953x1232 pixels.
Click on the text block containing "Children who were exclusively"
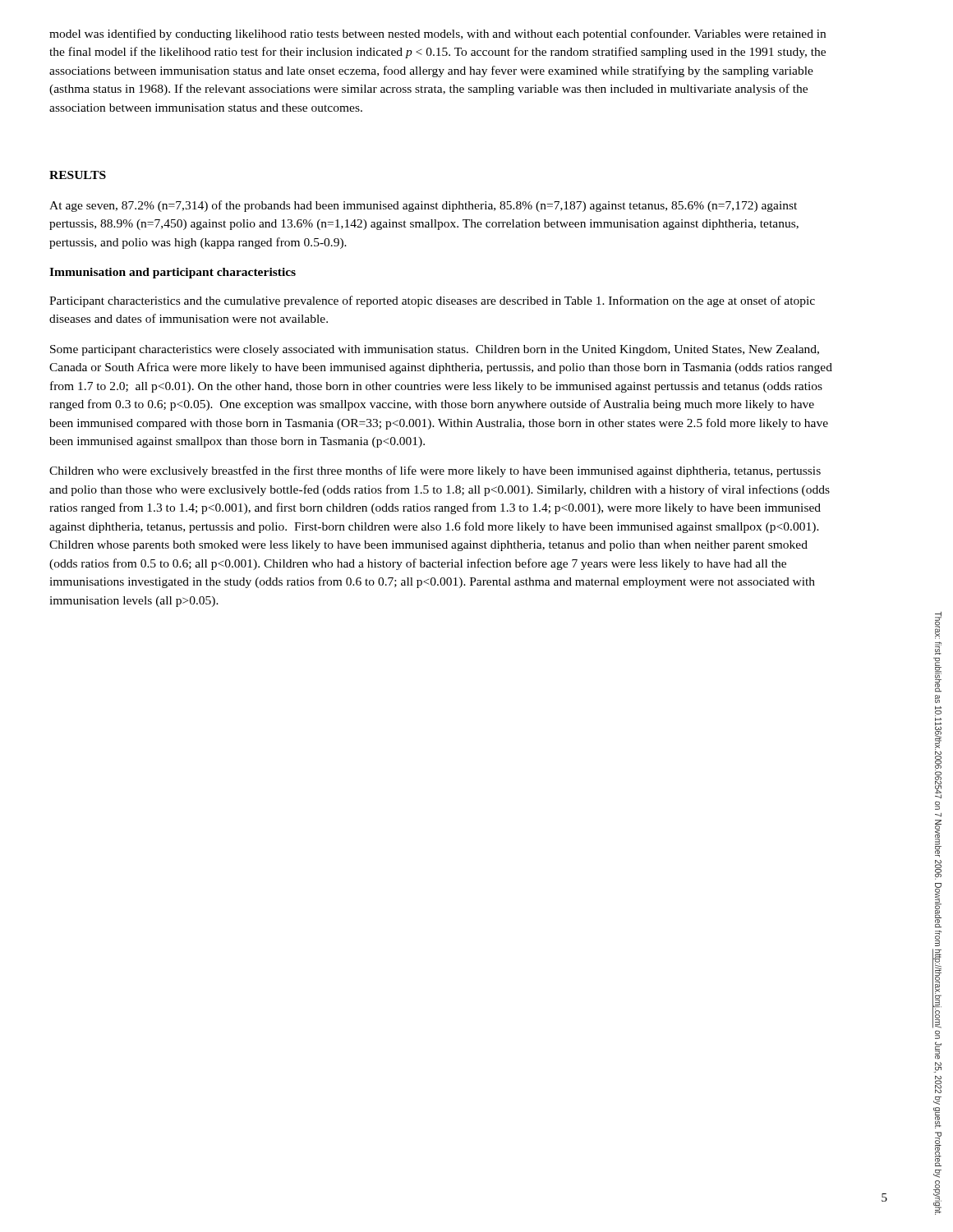[440, 535]
